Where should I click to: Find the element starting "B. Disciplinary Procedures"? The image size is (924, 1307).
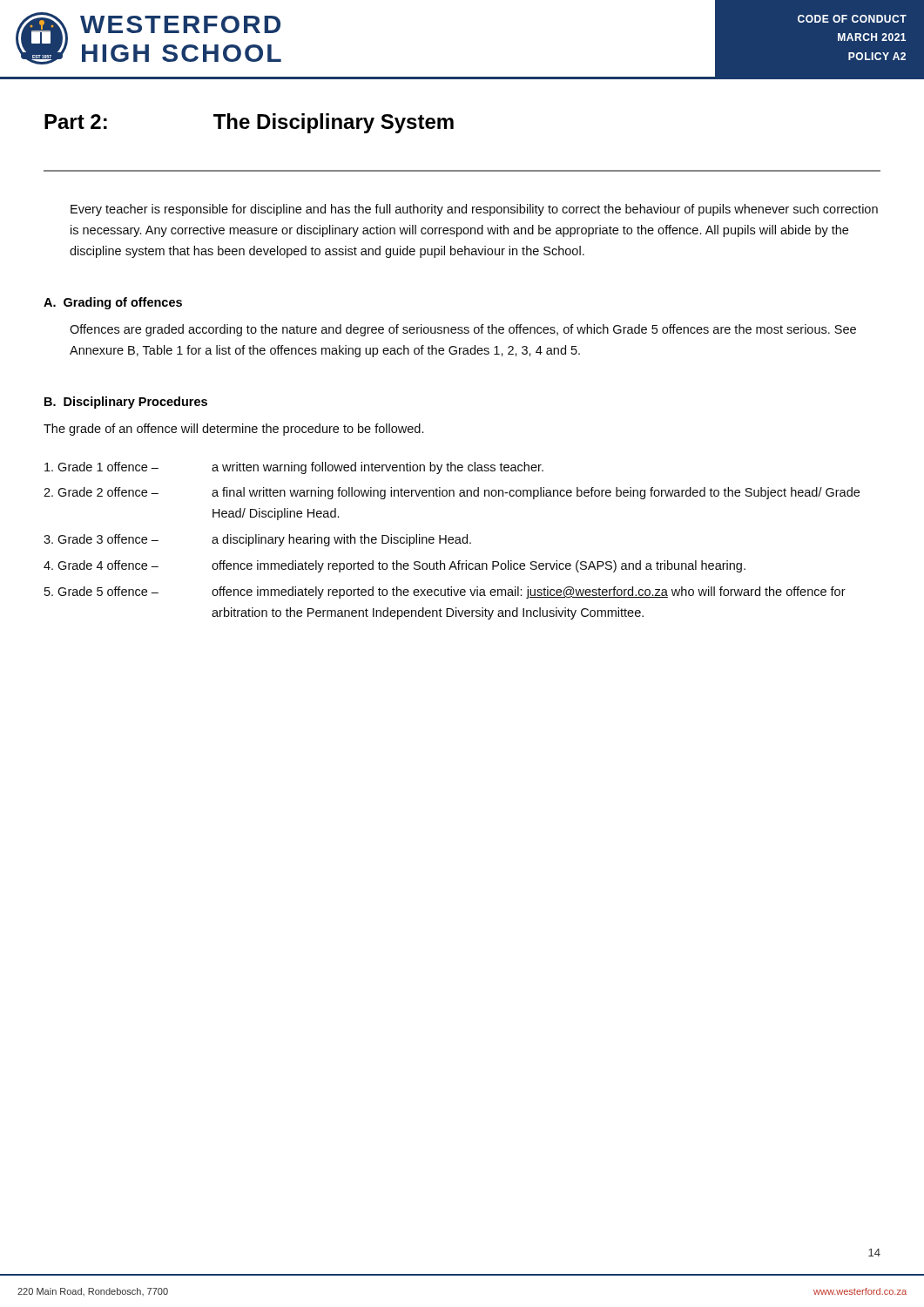[126, 401]
